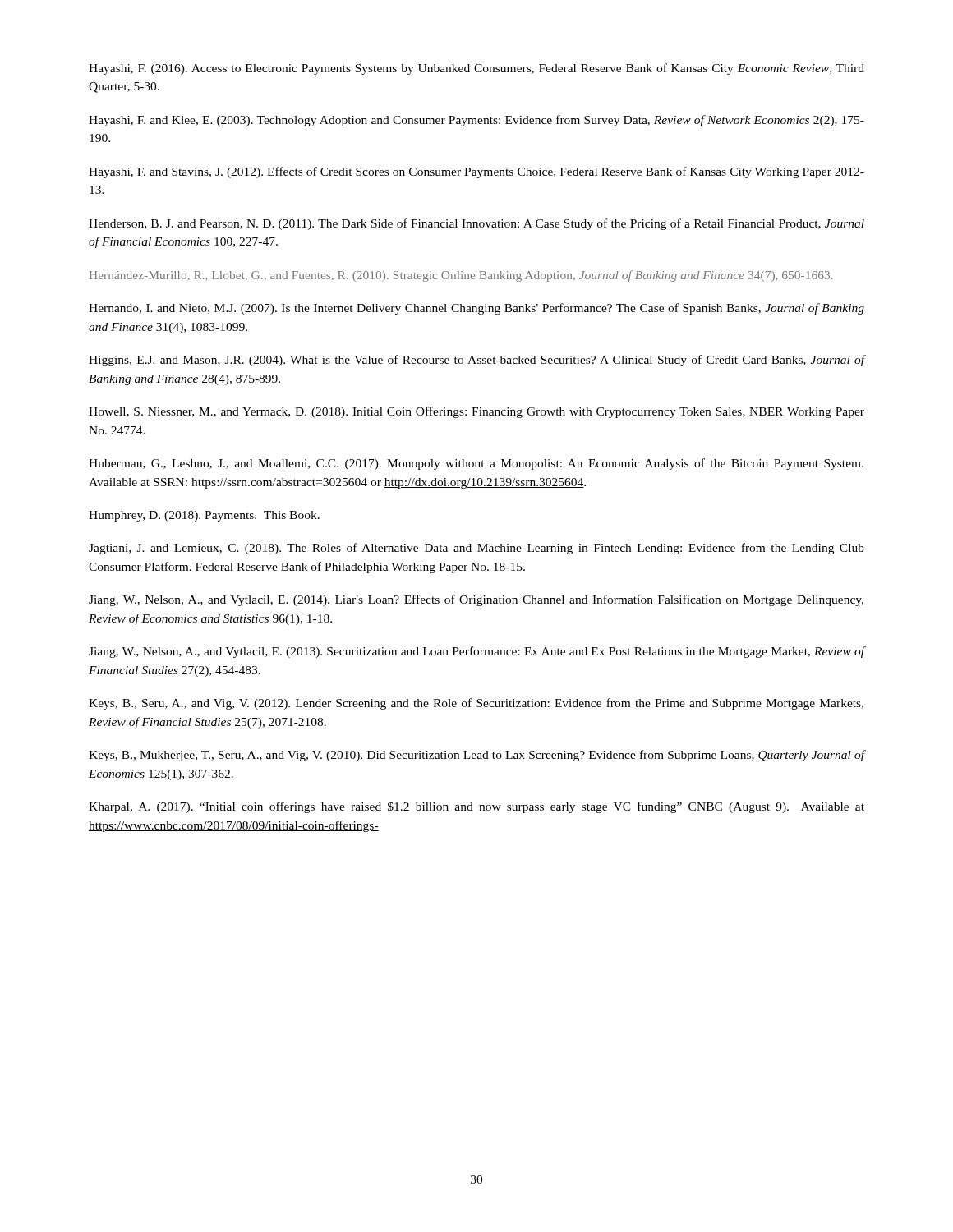Locate the text starting "Howell, S. Niessner, M., and Yermack, D."

[x=476, y=420]
